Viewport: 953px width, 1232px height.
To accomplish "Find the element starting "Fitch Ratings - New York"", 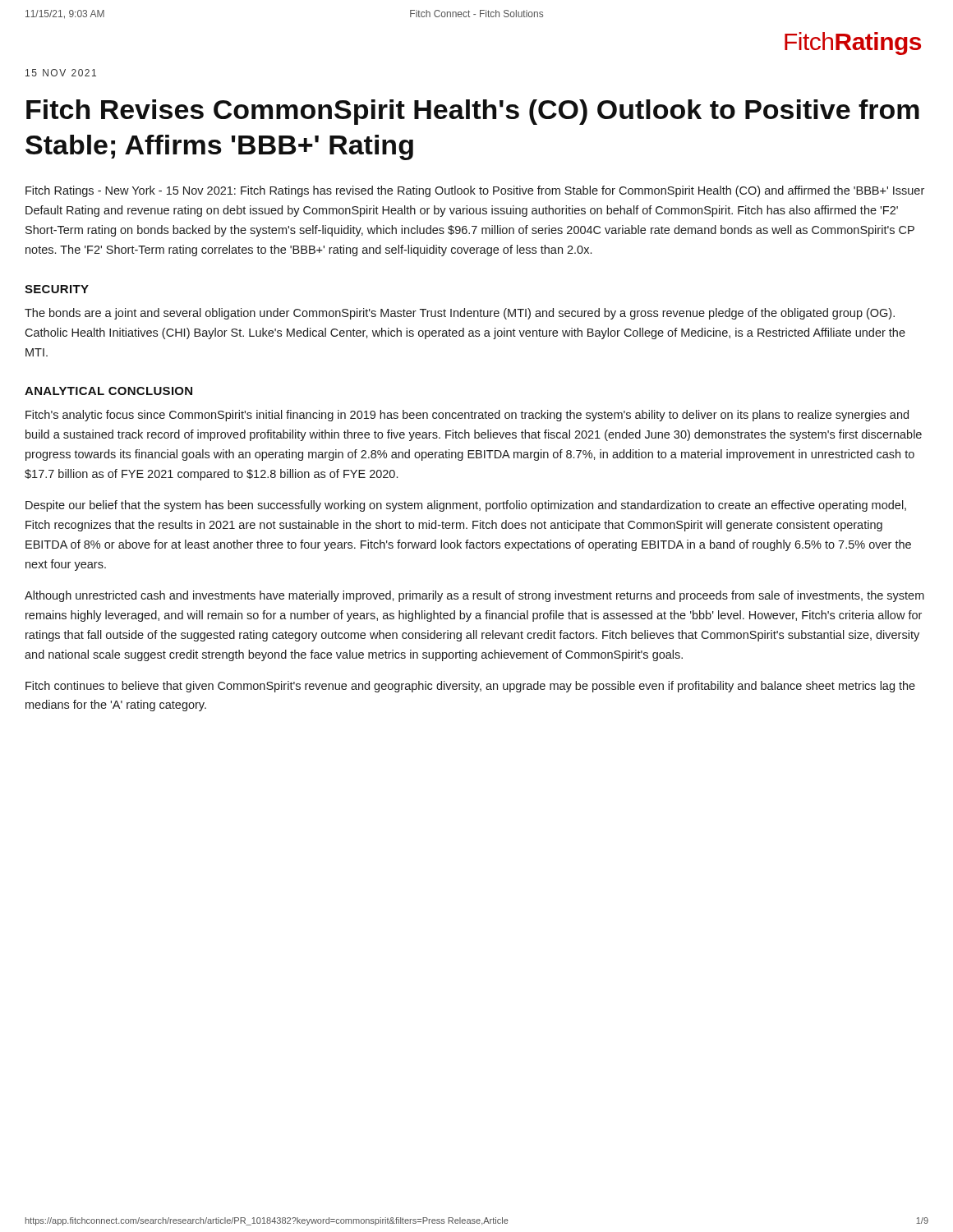I will point(475,220).
